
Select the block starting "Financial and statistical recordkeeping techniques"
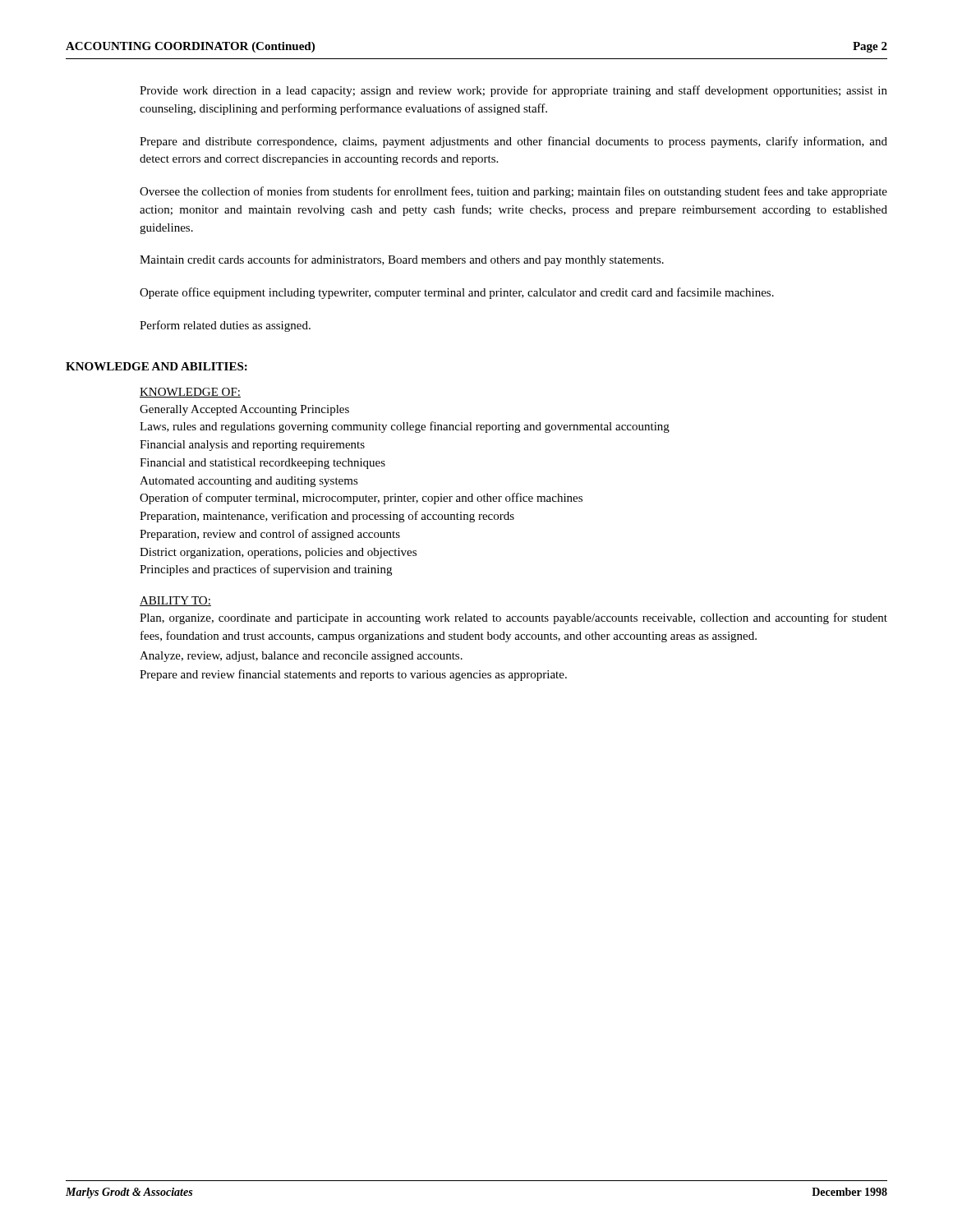pos(263,462)
